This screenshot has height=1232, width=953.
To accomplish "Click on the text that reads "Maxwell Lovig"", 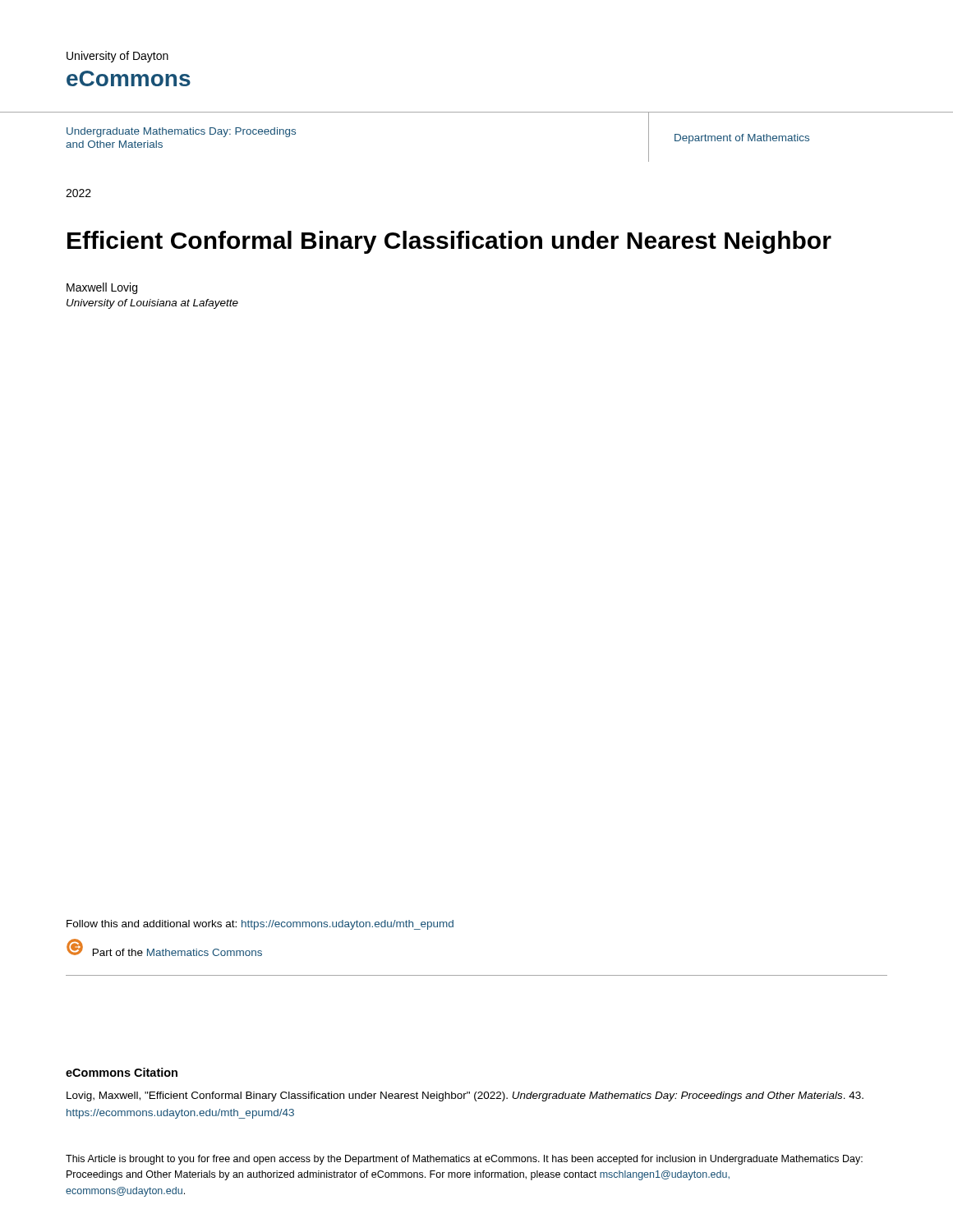I will 102,287.
